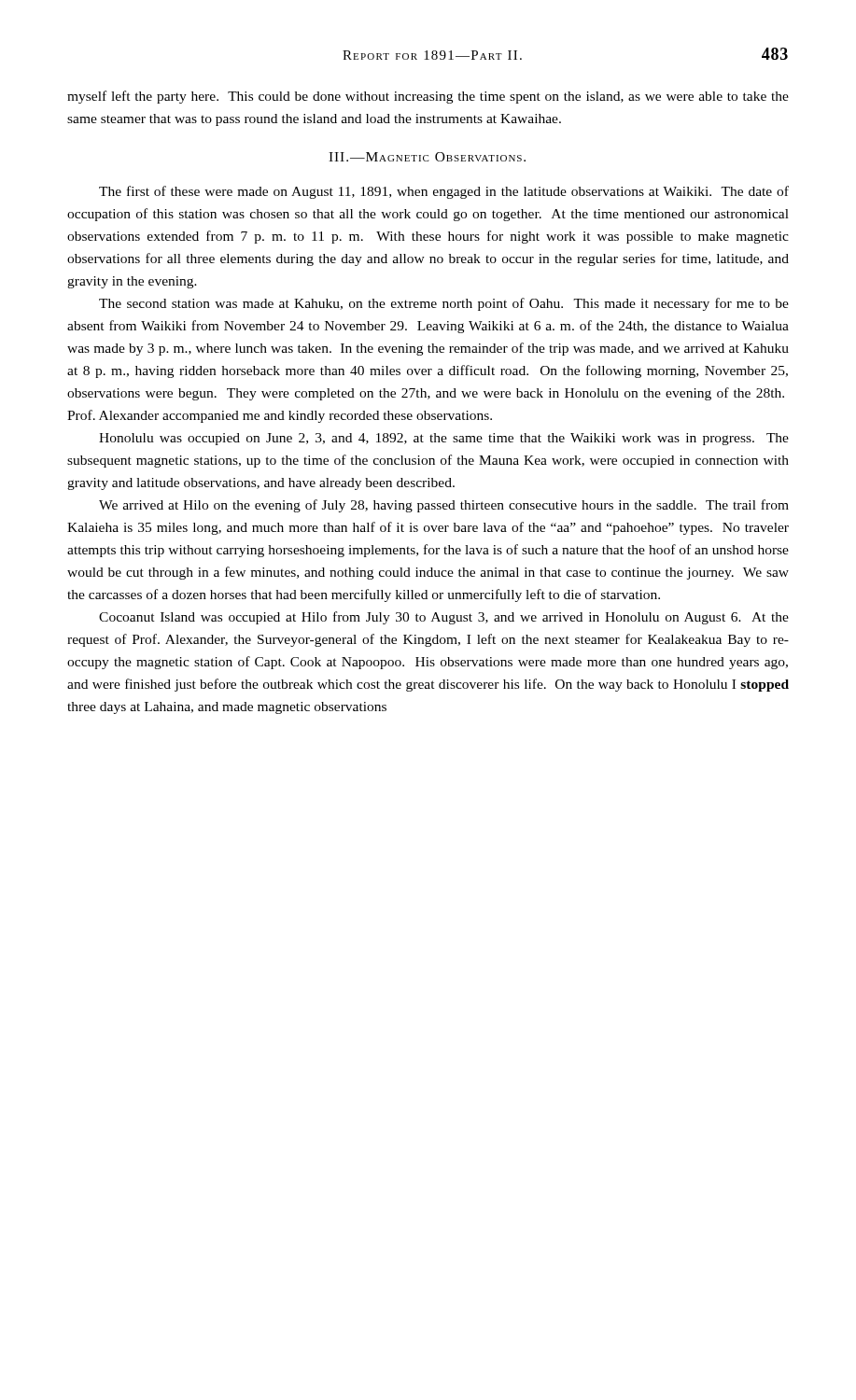Find a section header

[428, 156]
